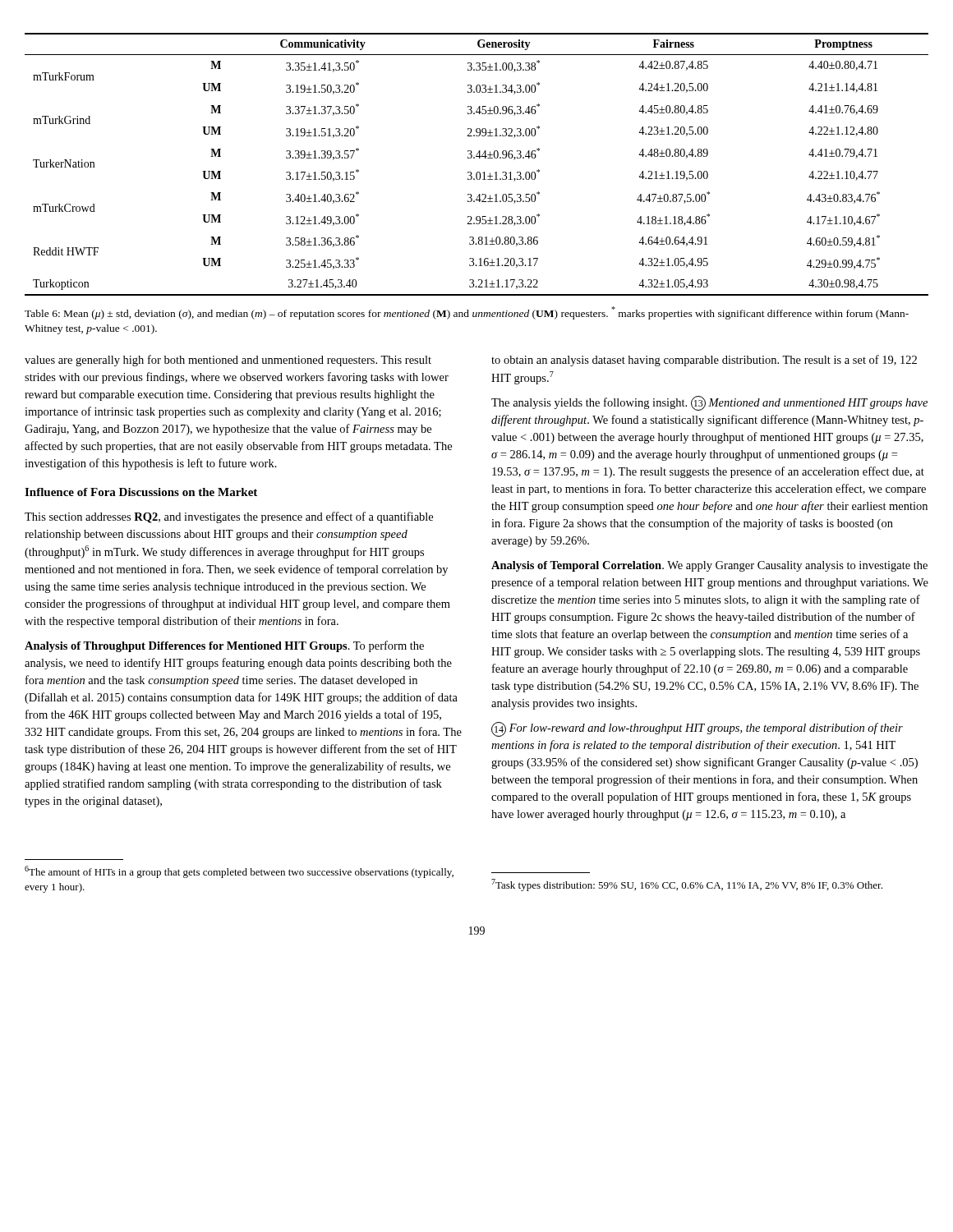Find the block on this page that starts "values are generally high for both"
The width and height of the screenshot is (953, 1232).
pyautogui.click(x=243, y=412)
